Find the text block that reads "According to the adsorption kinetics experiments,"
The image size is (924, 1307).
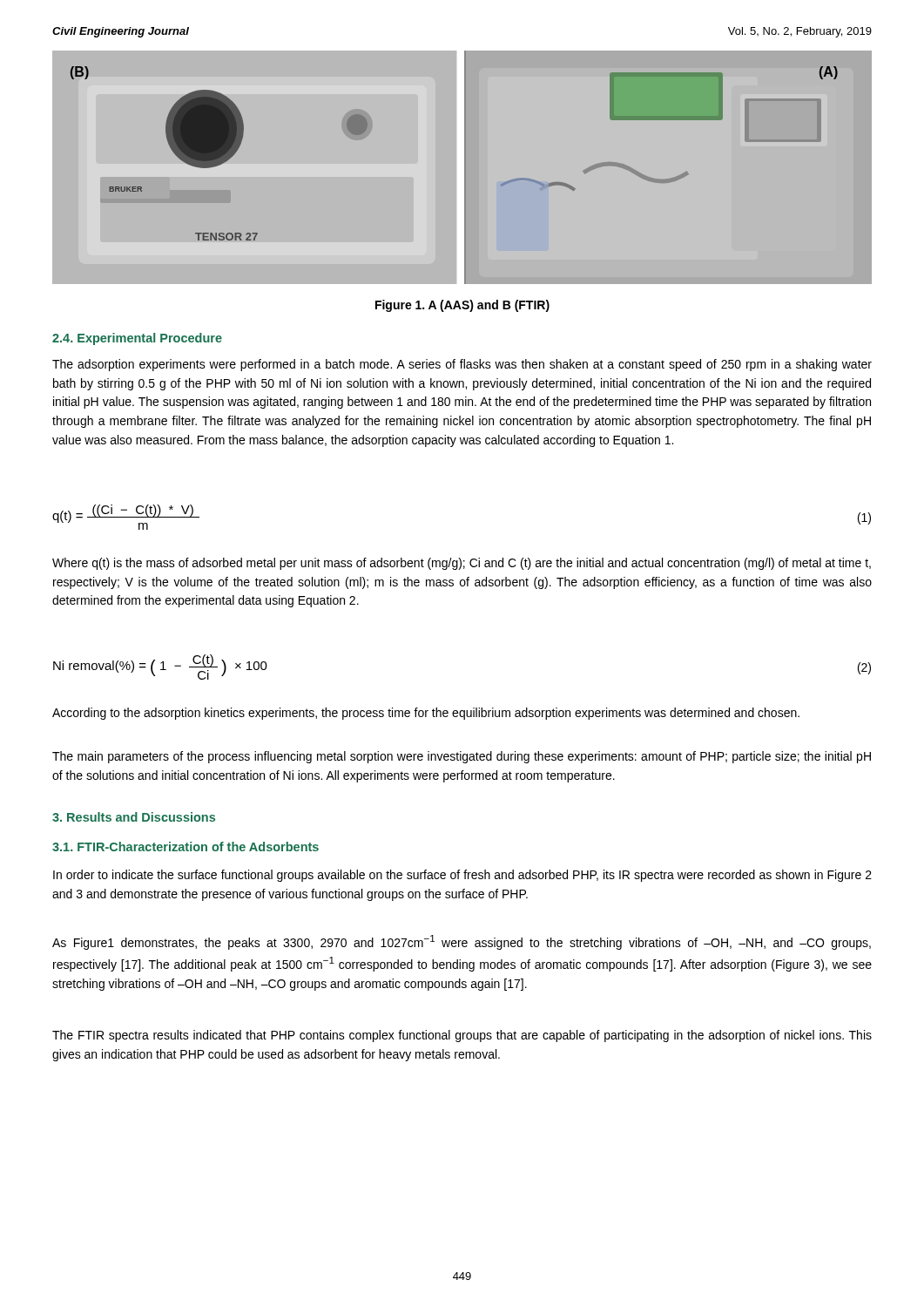point(426,713)
